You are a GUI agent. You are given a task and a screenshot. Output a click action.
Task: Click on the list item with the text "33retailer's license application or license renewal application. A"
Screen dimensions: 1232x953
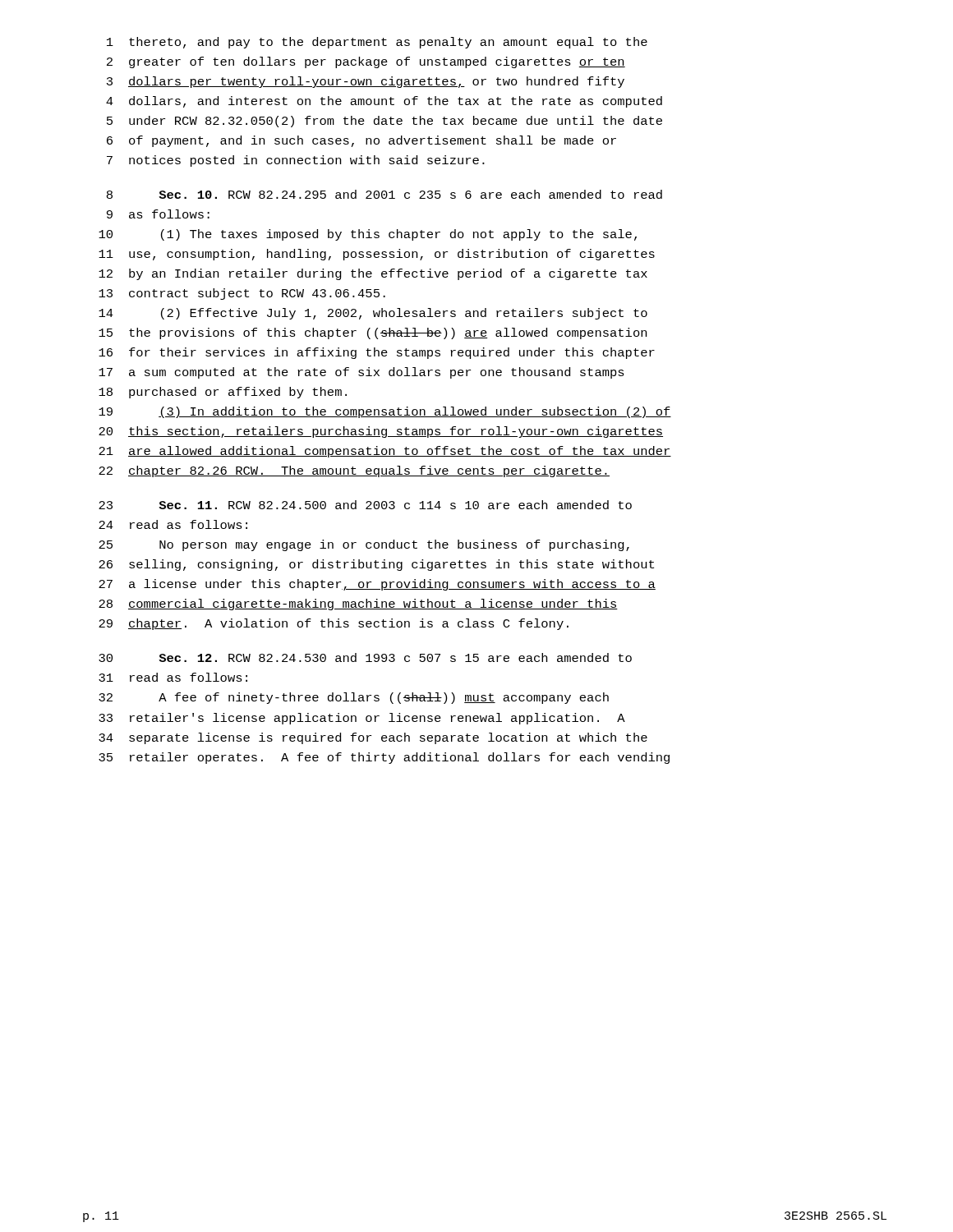pos(485,718)
